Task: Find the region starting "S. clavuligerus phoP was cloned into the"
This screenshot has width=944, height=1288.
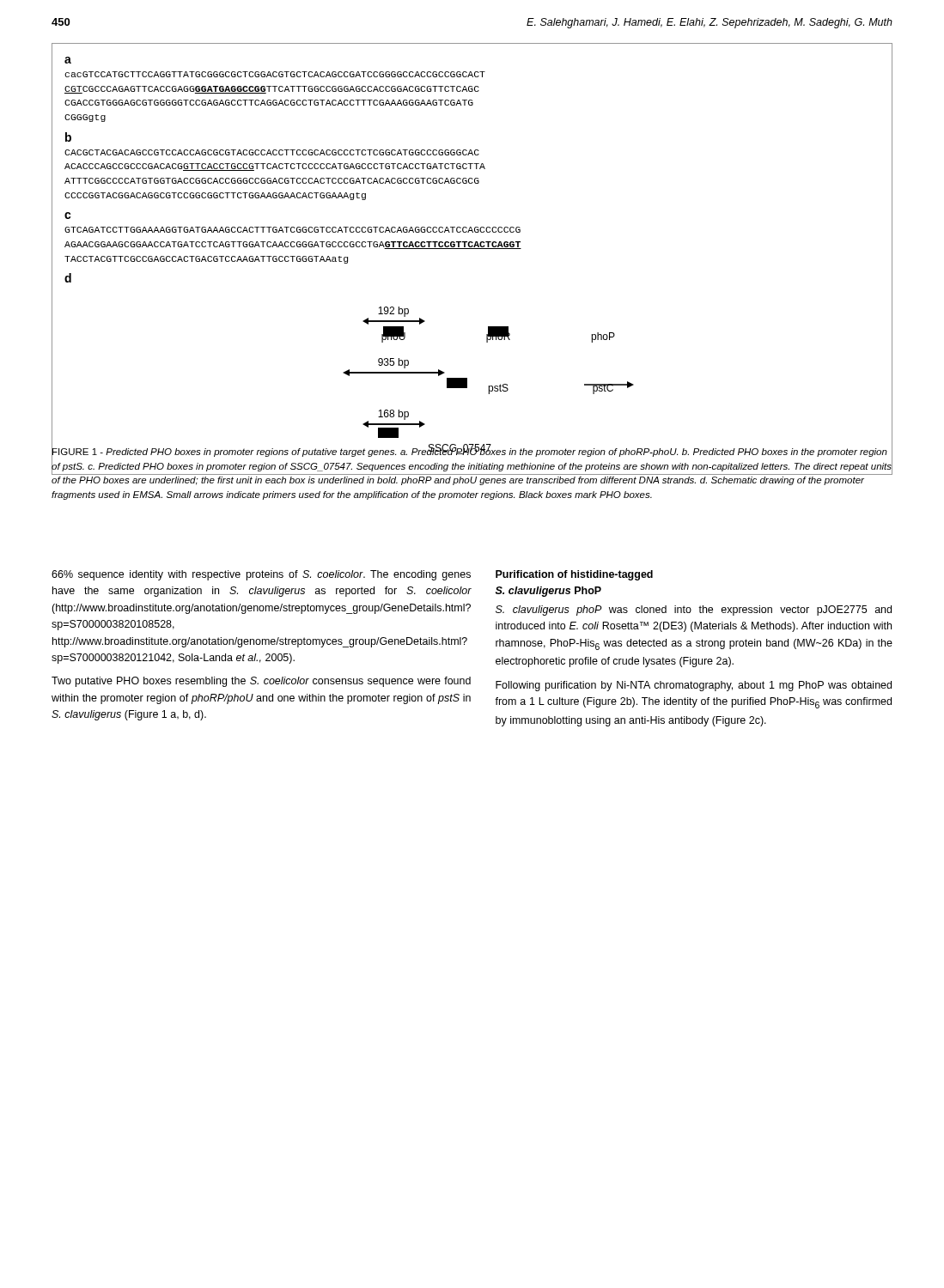Action: coord(694,665)
